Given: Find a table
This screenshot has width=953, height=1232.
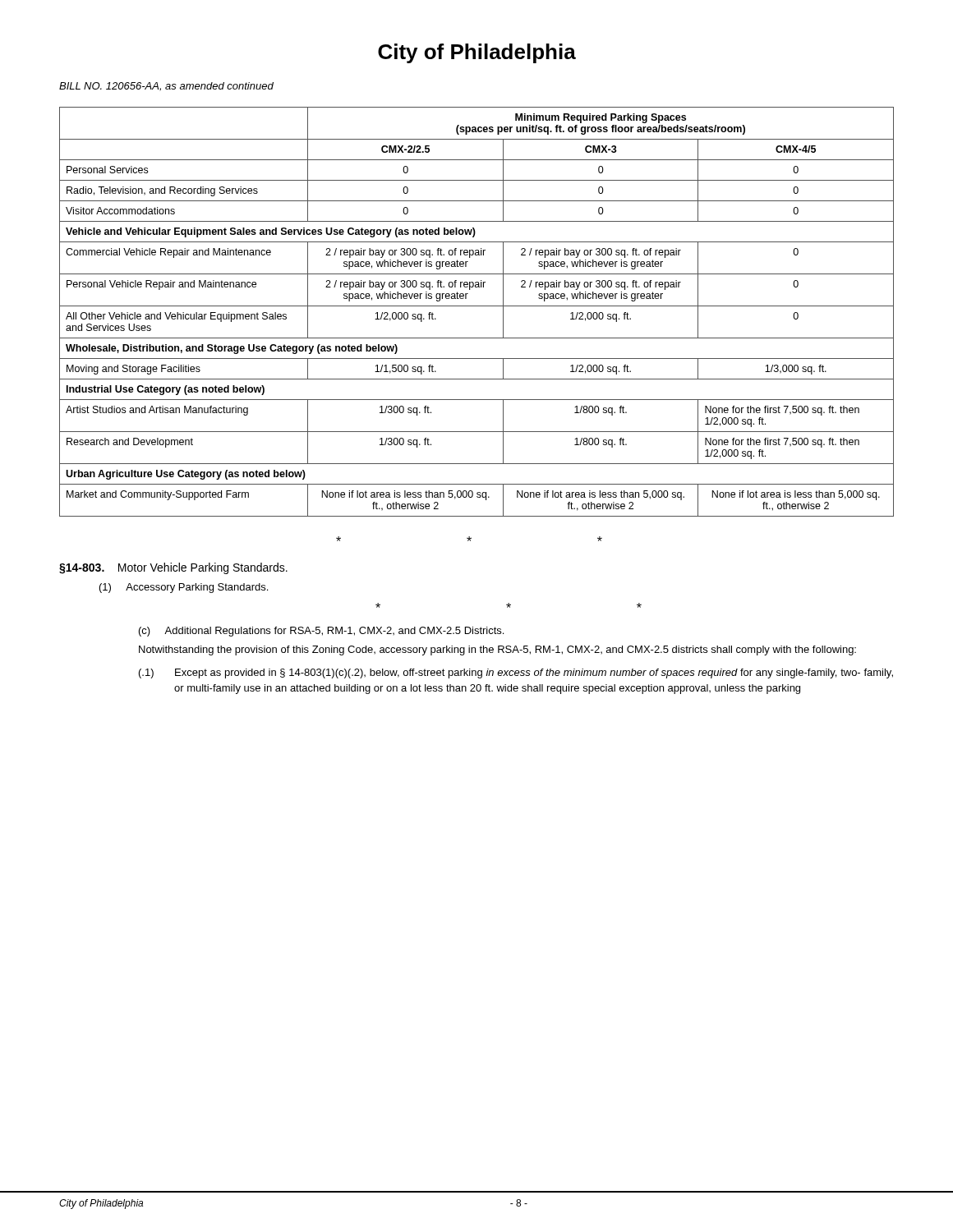Looking at the screenshot, I should click(x=476, y=312).
